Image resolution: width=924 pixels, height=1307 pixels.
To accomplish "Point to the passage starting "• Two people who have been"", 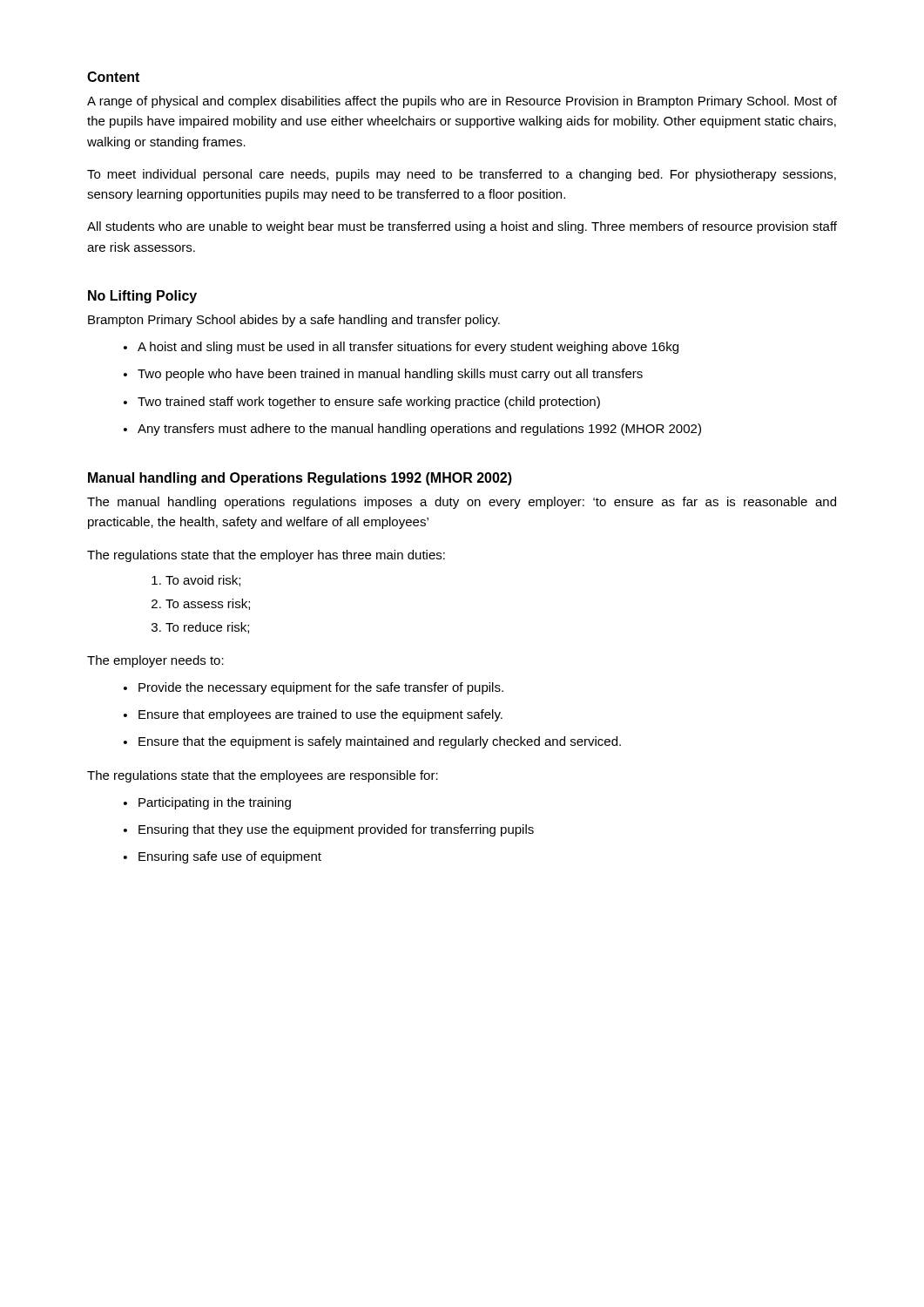I will click(x=475, y=374).
